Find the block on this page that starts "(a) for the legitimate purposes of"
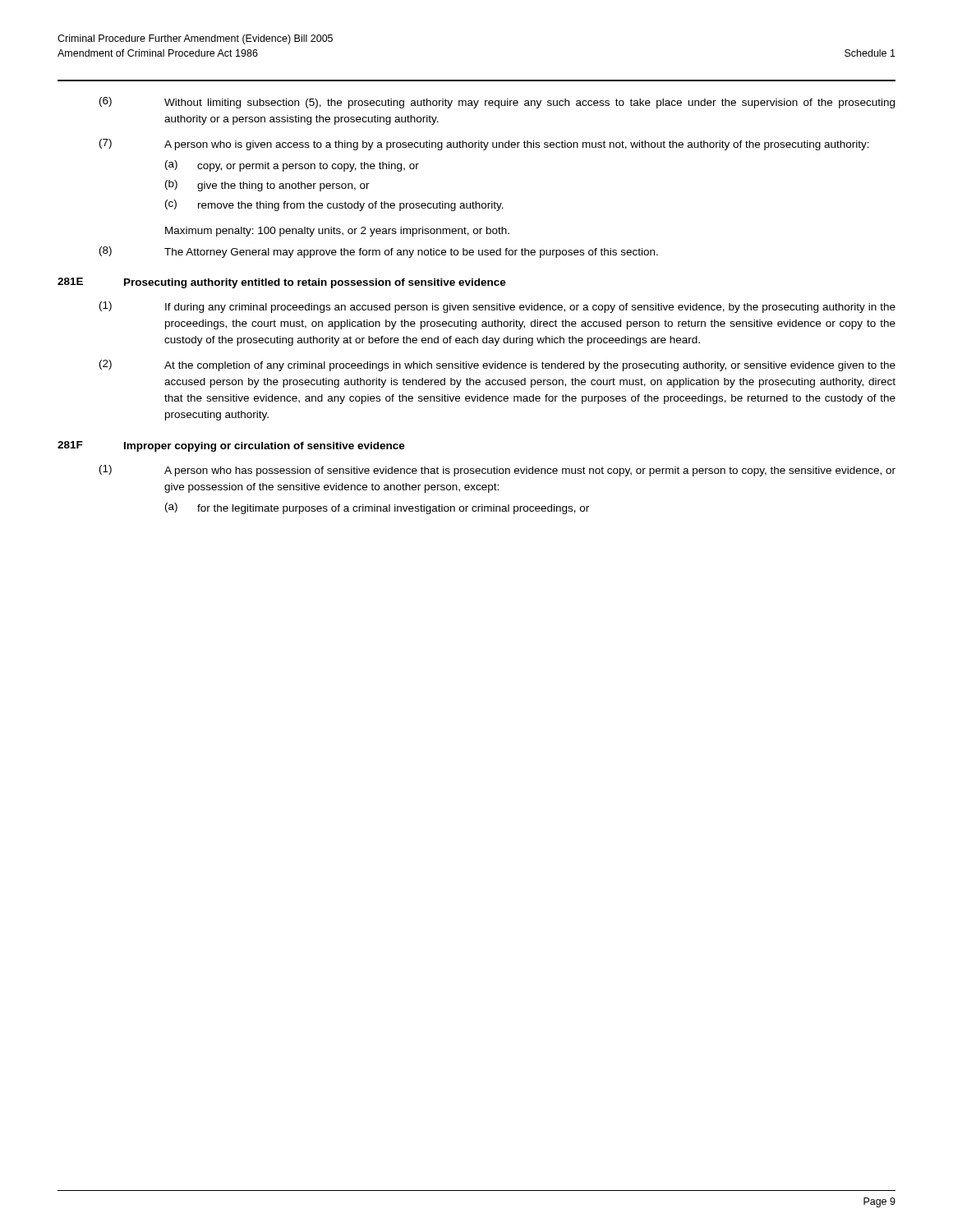This screenshot has width=953, height=1232. 530,509
